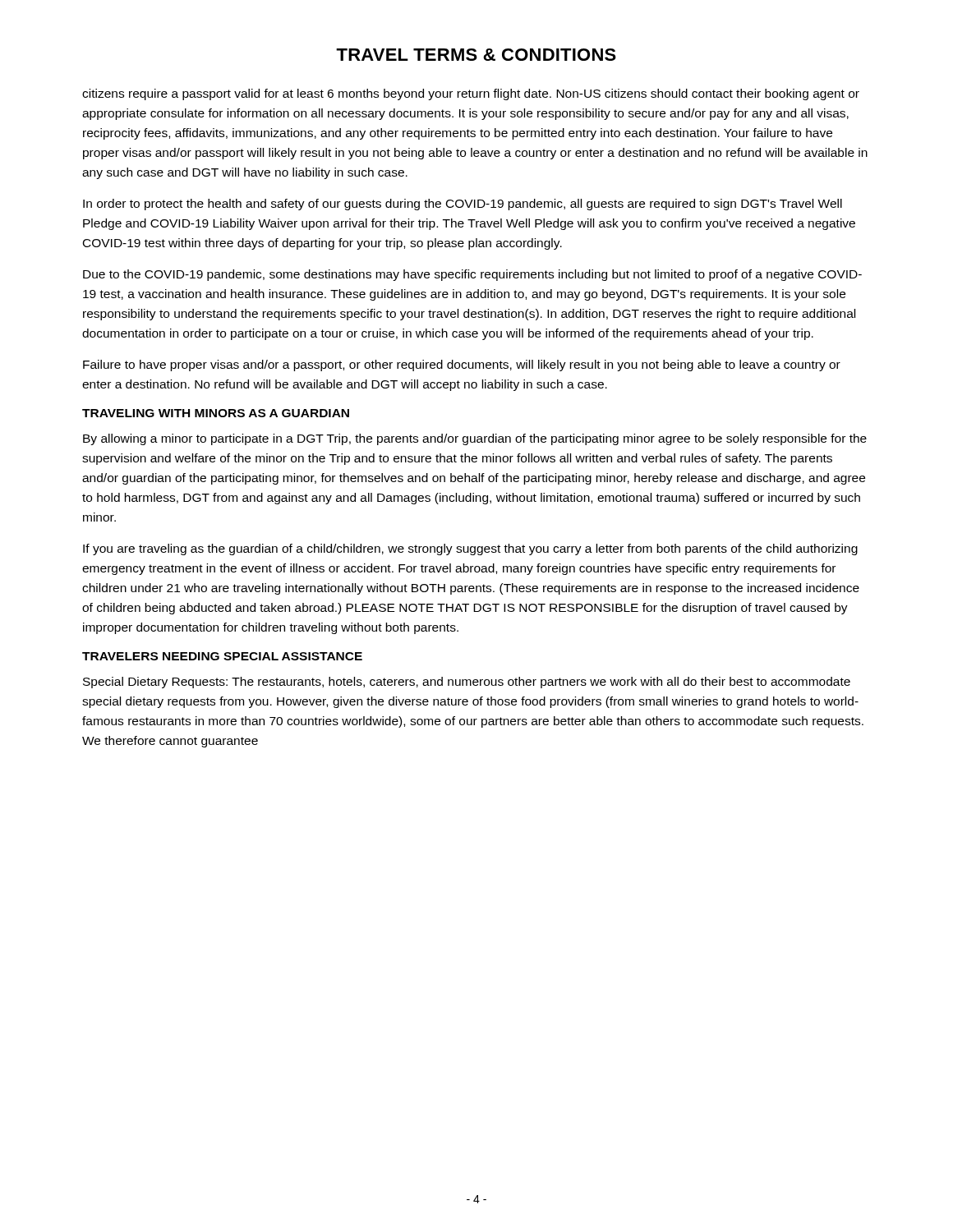Click the passage that begins "Due to the"

pyautogui.click(x=472, y=304)
